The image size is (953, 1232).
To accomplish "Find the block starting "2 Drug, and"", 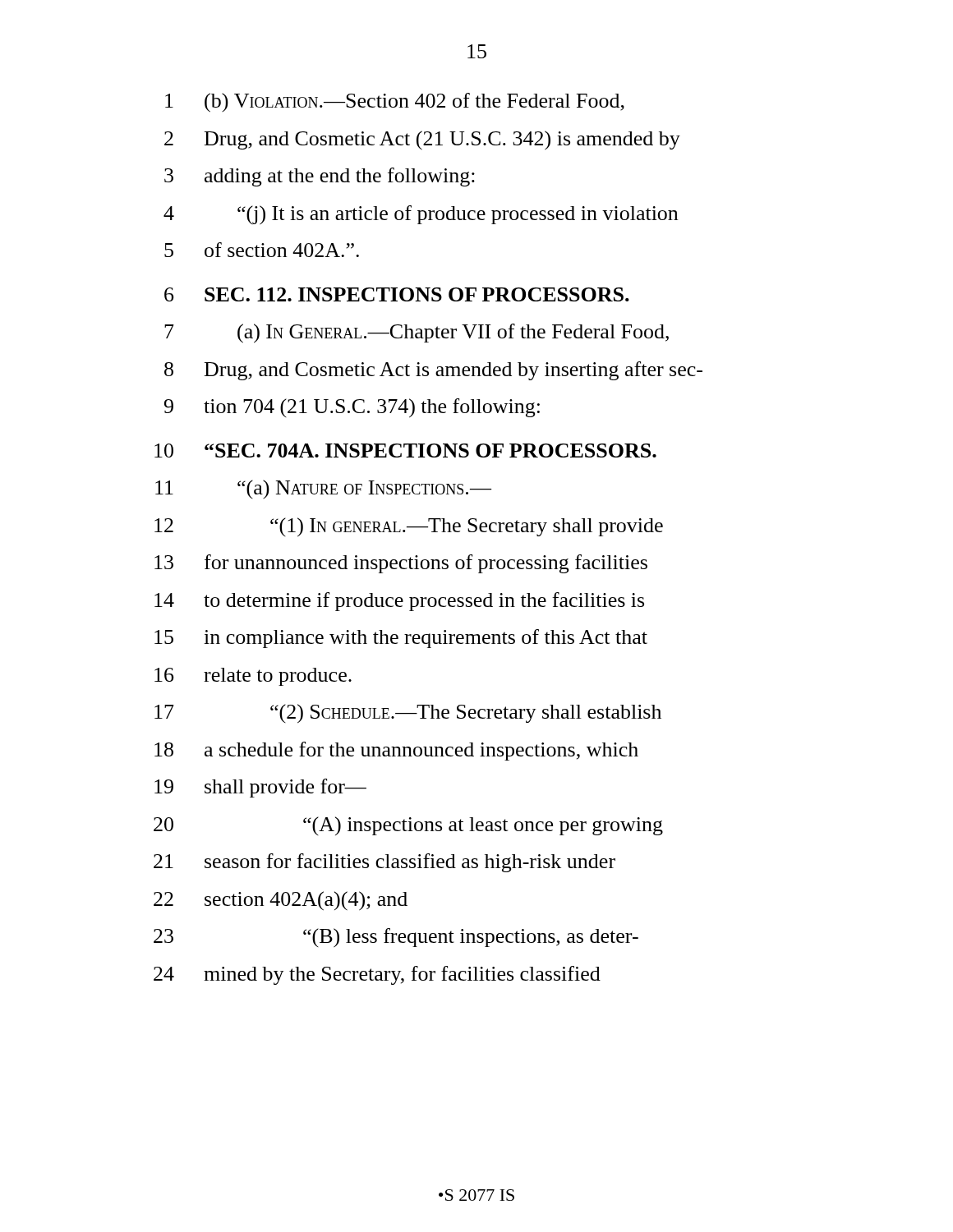I will coord(489,138).
